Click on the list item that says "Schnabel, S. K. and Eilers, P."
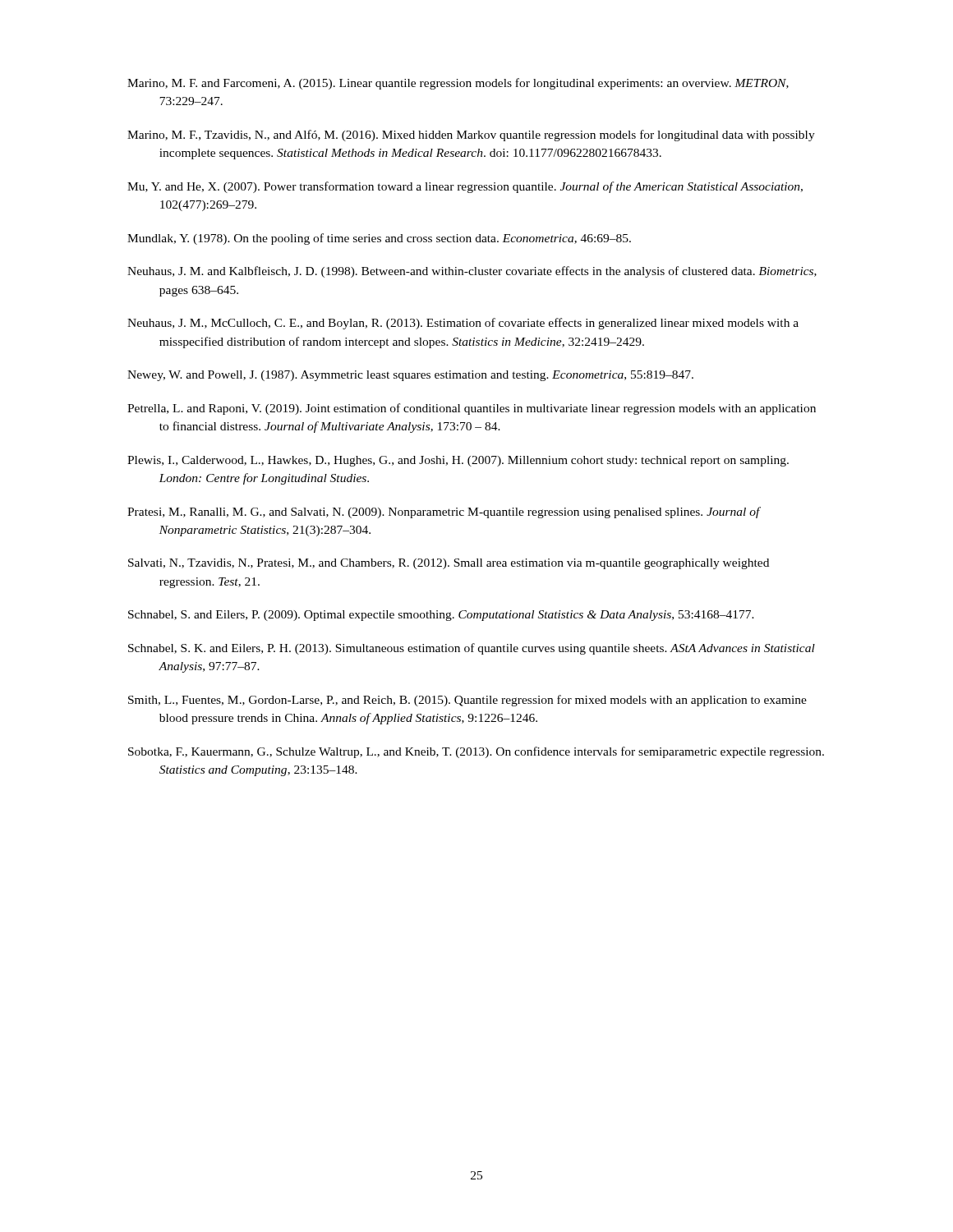The image size is (953, 1232). point(471,657)
